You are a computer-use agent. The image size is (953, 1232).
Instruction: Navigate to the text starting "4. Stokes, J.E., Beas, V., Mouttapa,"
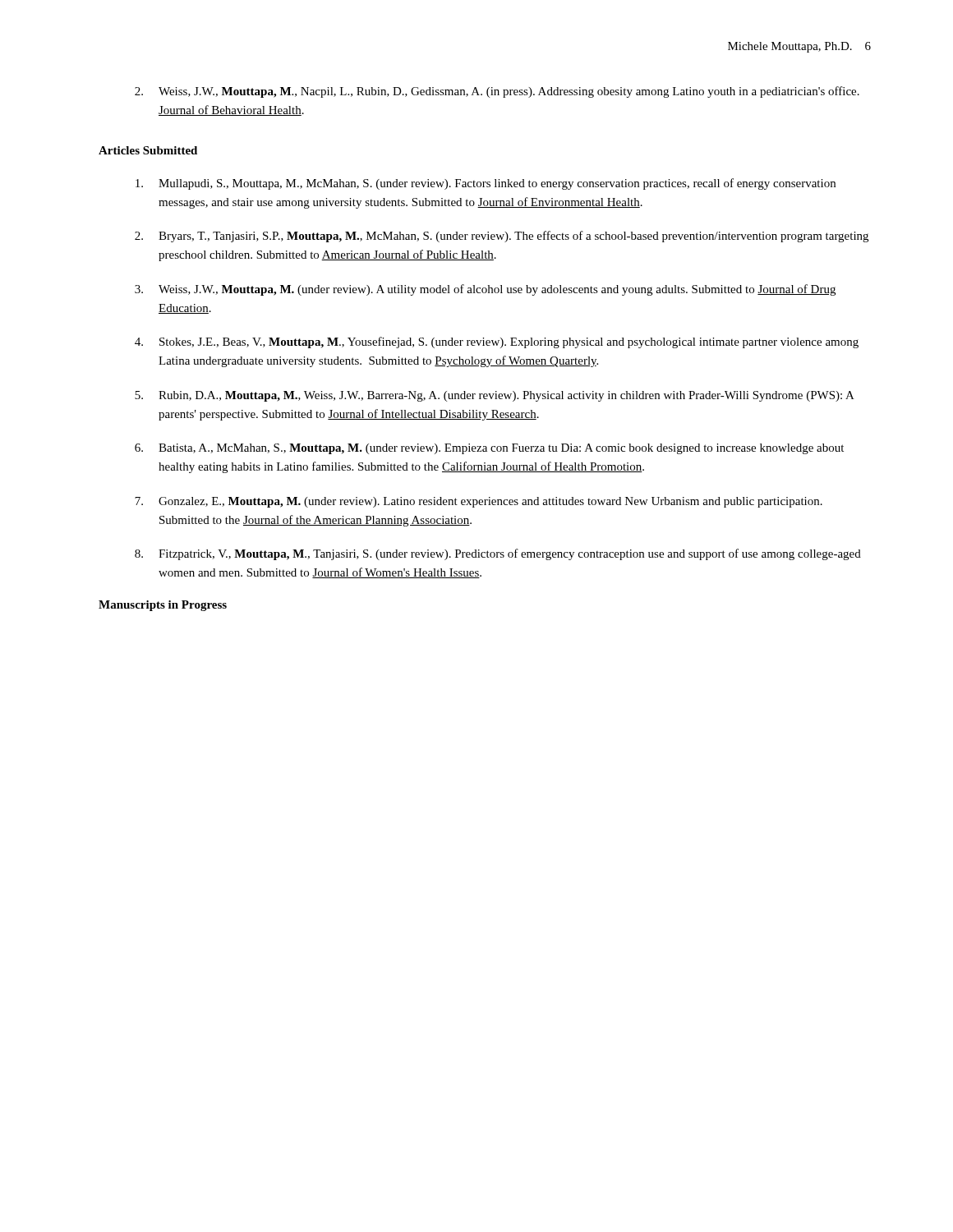(485, 352)
